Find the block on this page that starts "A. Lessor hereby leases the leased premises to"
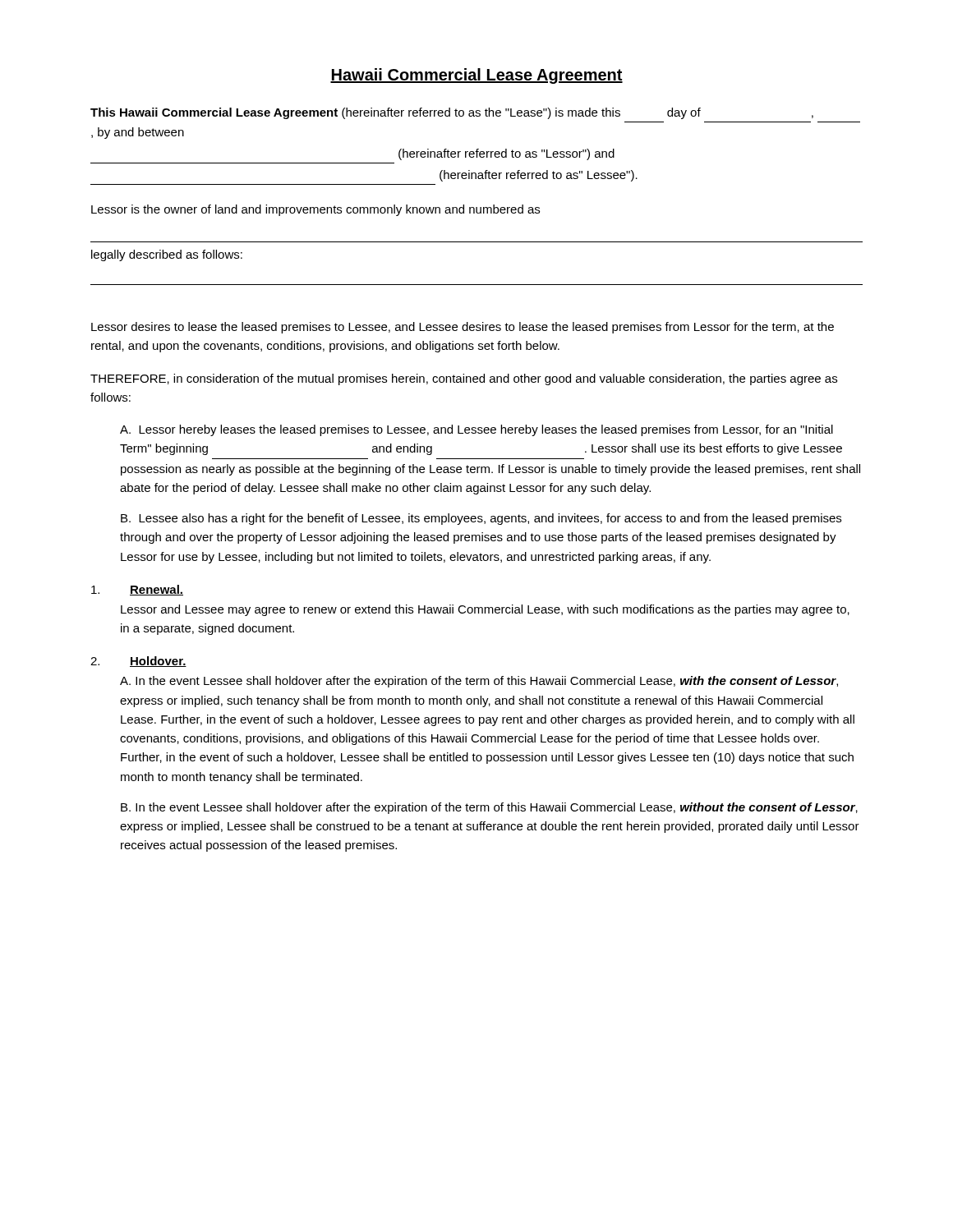Screen dimensions: 1232x953 coord(491,458)
